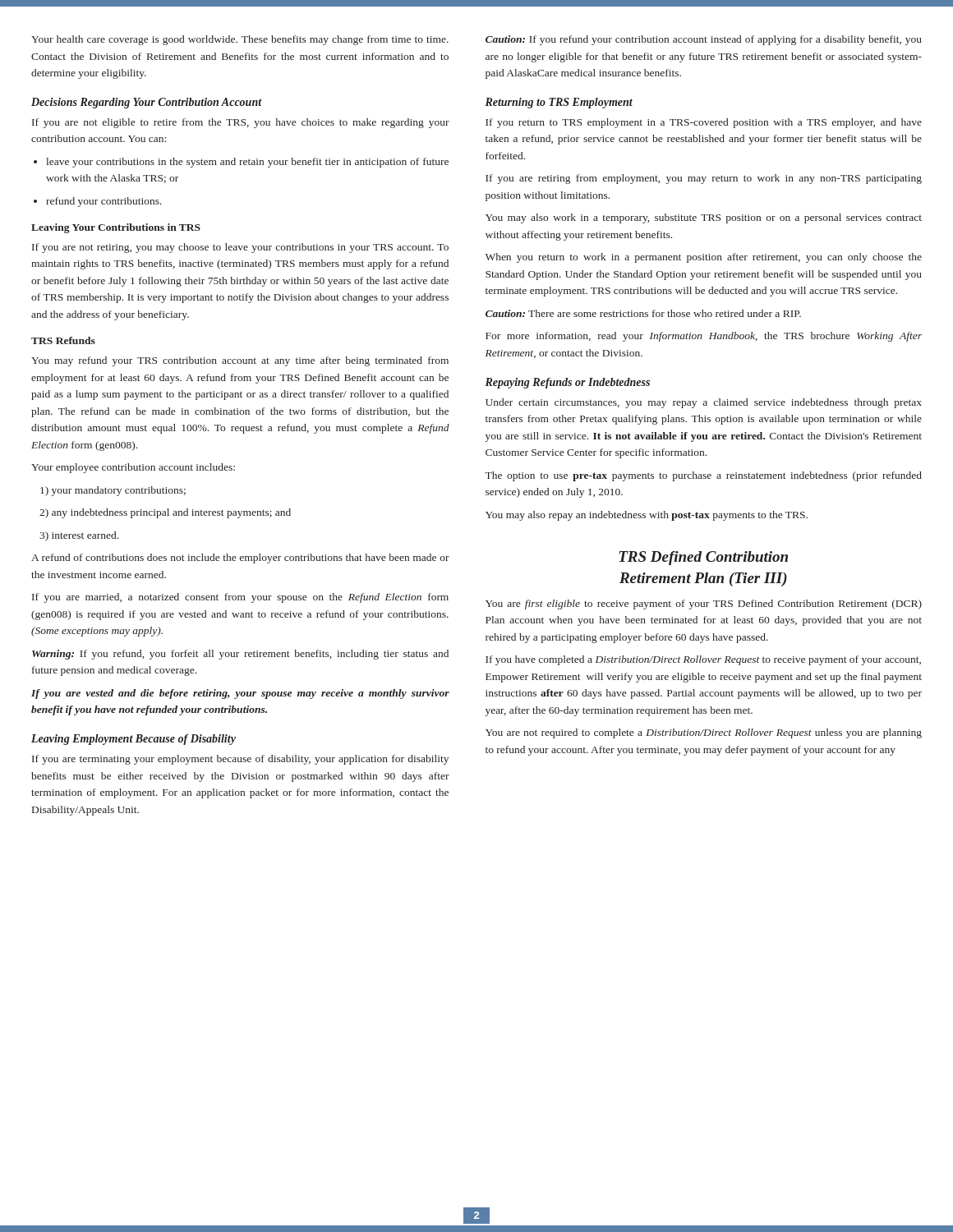Image resolution: width=953 pixels, height=1232 pixels.
Task: Point to the block beginning "Caution: If you"
Action: pyautogui.click(x=703, y=56)
